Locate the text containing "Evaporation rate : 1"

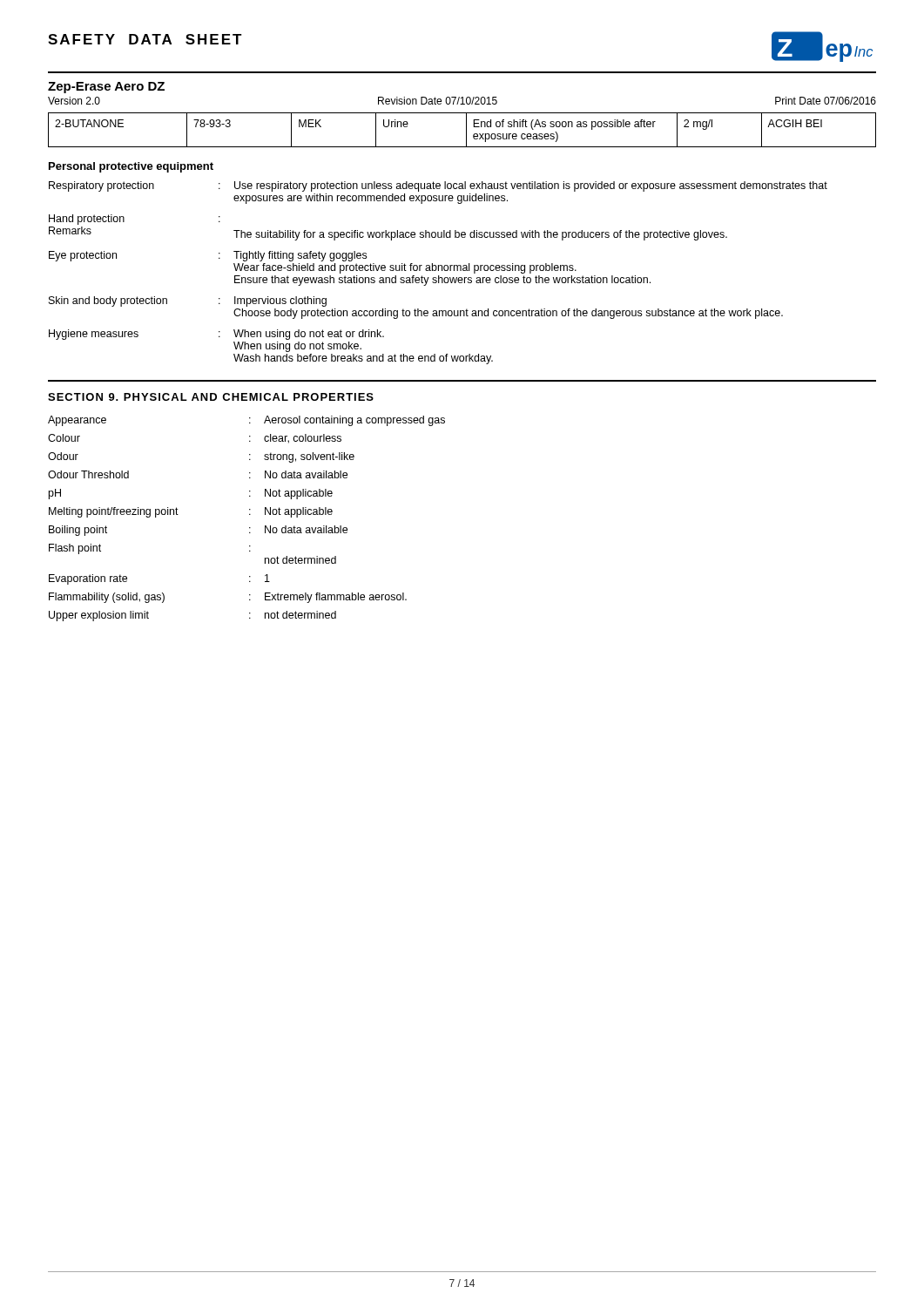coord(85,579)
